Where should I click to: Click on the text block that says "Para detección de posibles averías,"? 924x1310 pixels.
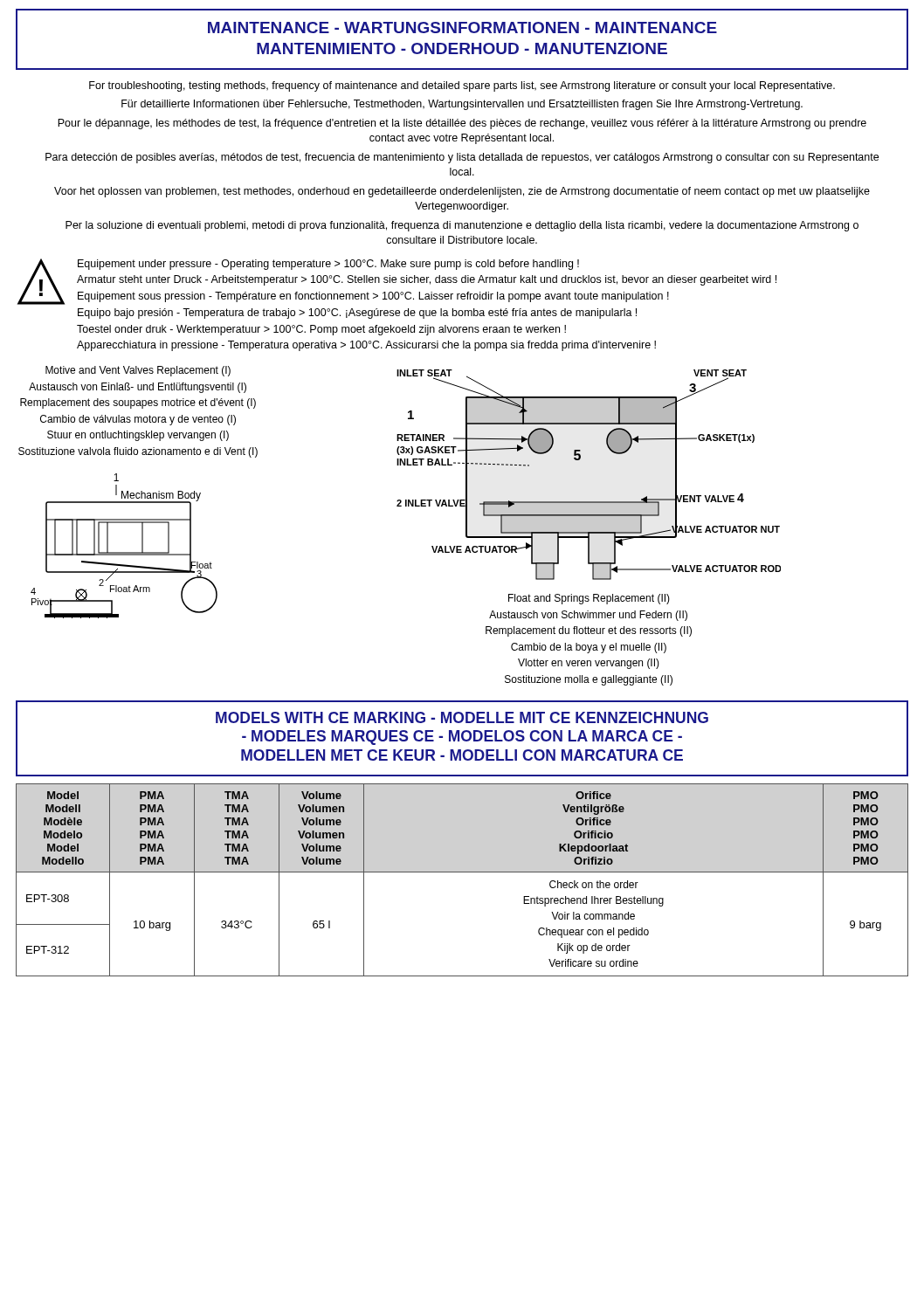click(462, 164)
